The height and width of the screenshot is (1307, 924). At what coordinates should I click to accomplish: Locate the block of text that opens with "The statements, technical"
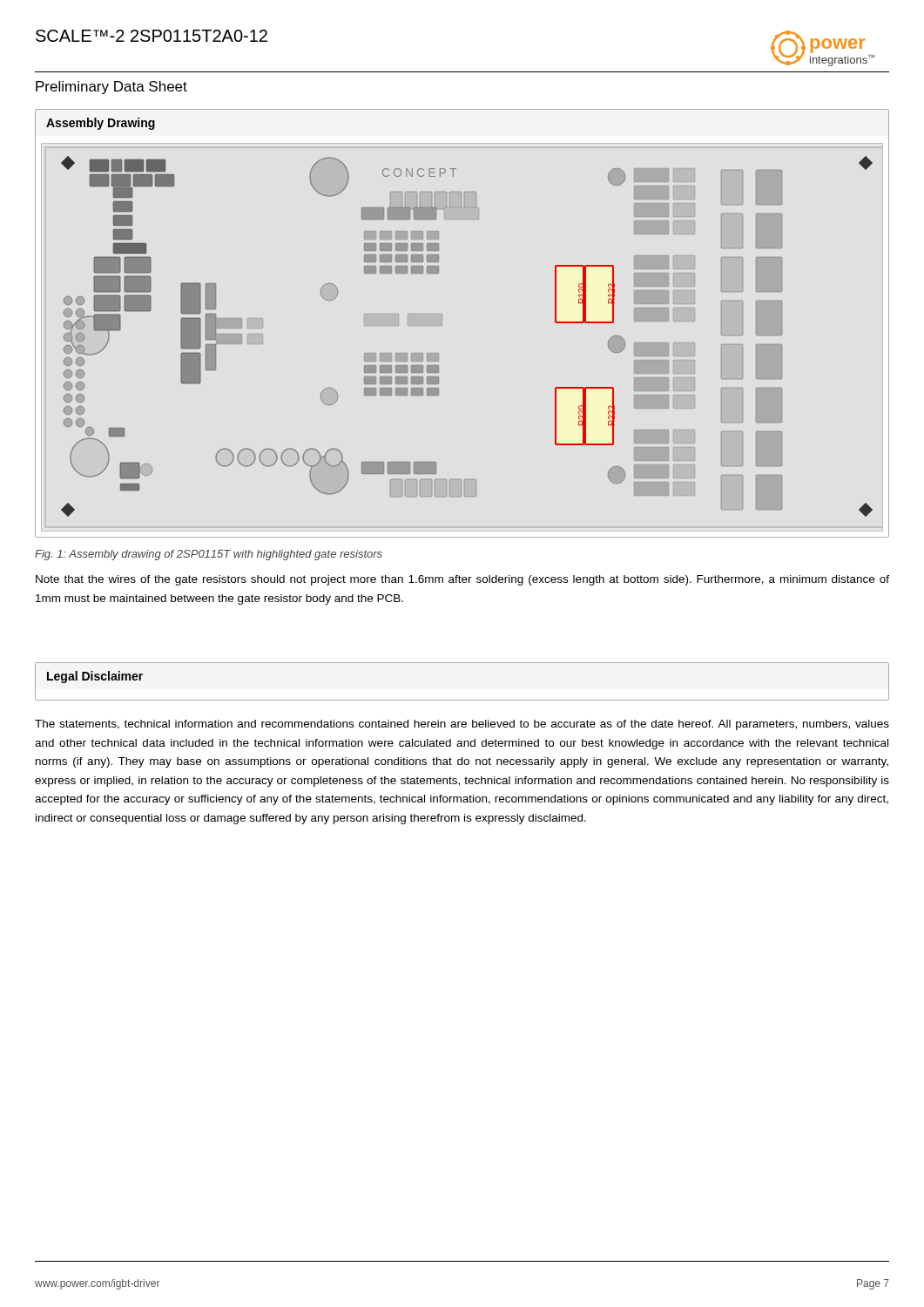pos(462,771)
